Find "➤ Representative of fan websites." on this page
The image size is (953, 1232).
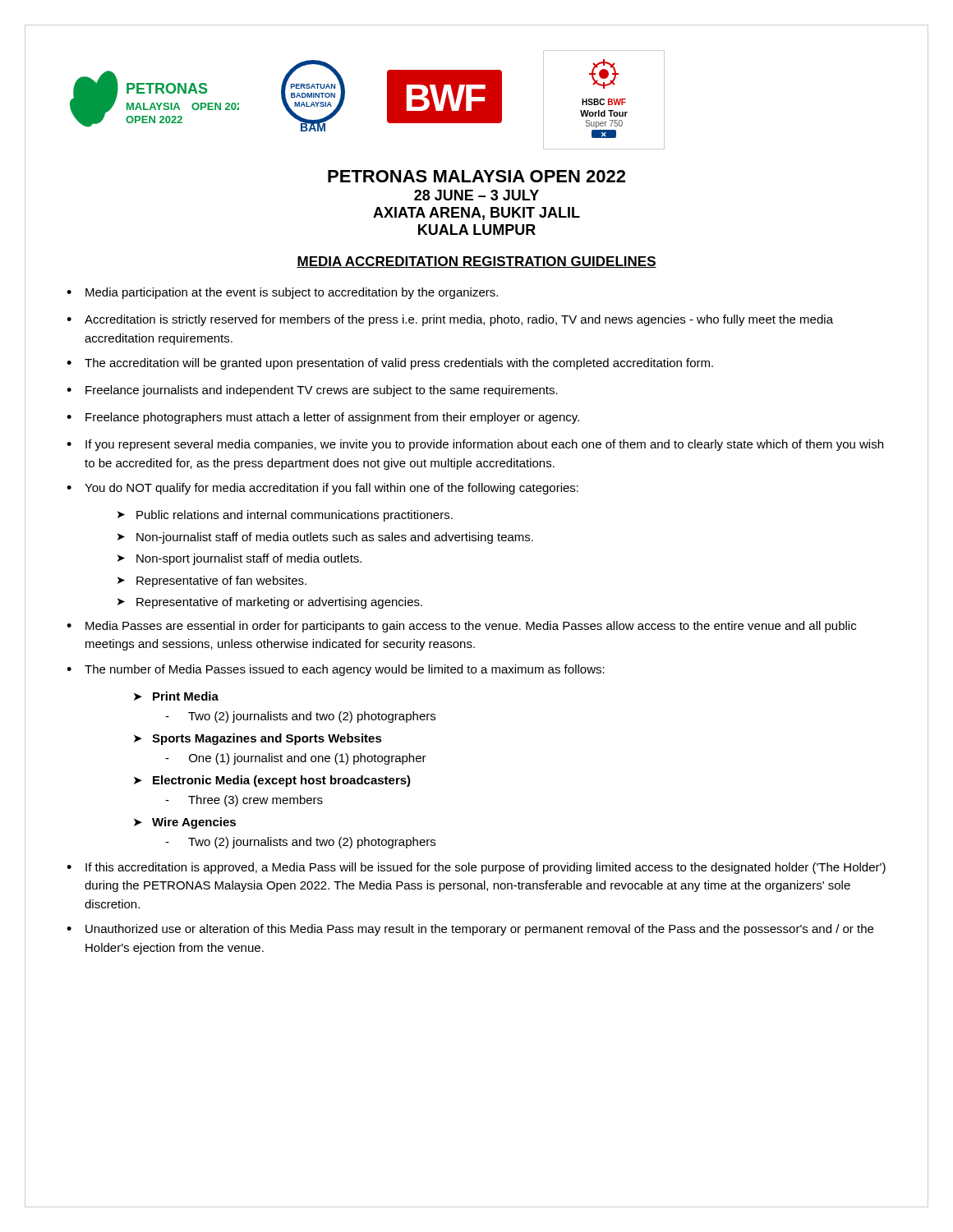(x=212, y=581)
